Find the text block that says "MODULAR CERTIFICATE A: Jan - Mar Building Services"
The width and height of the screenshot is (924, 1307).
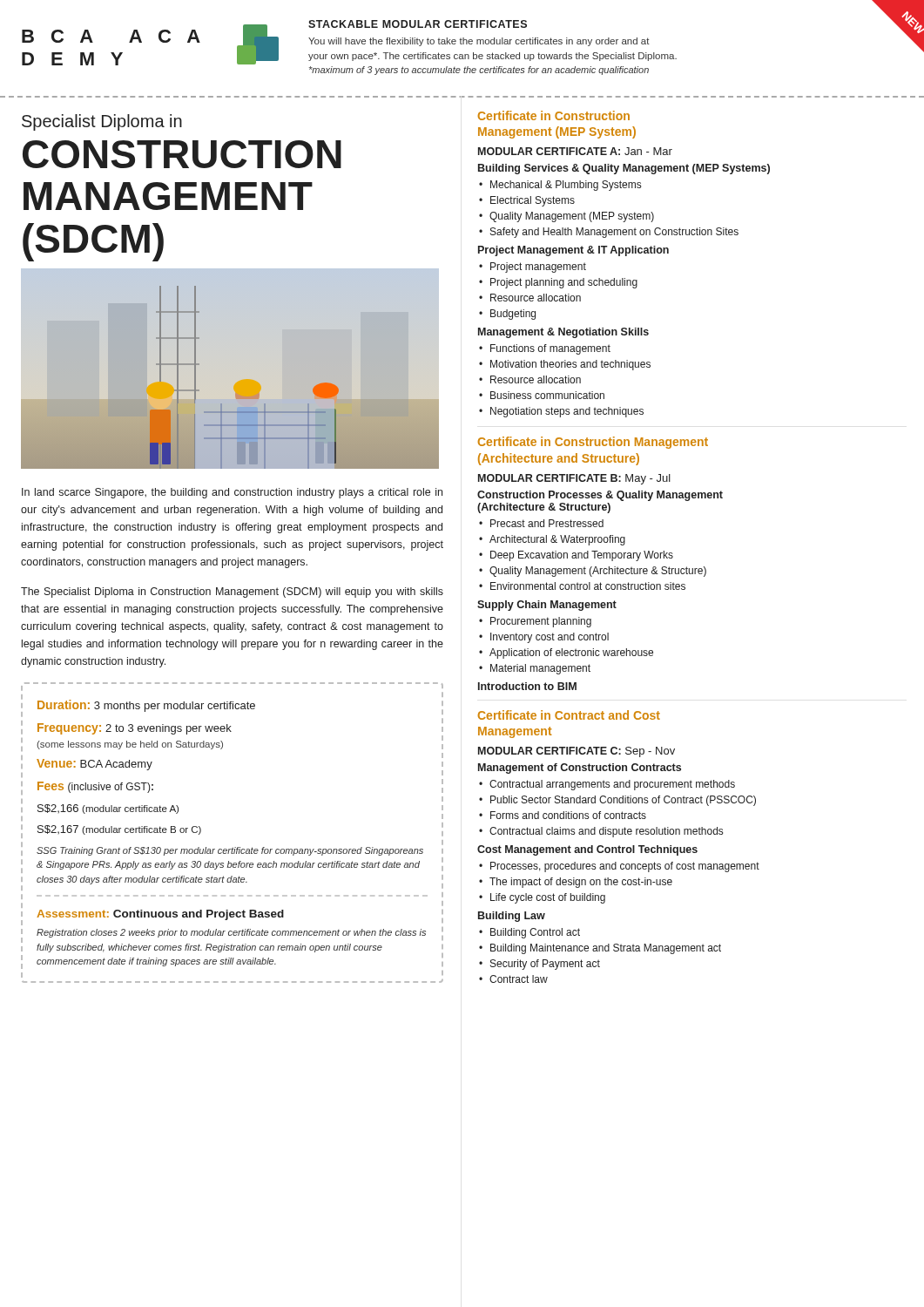[692, 160]
